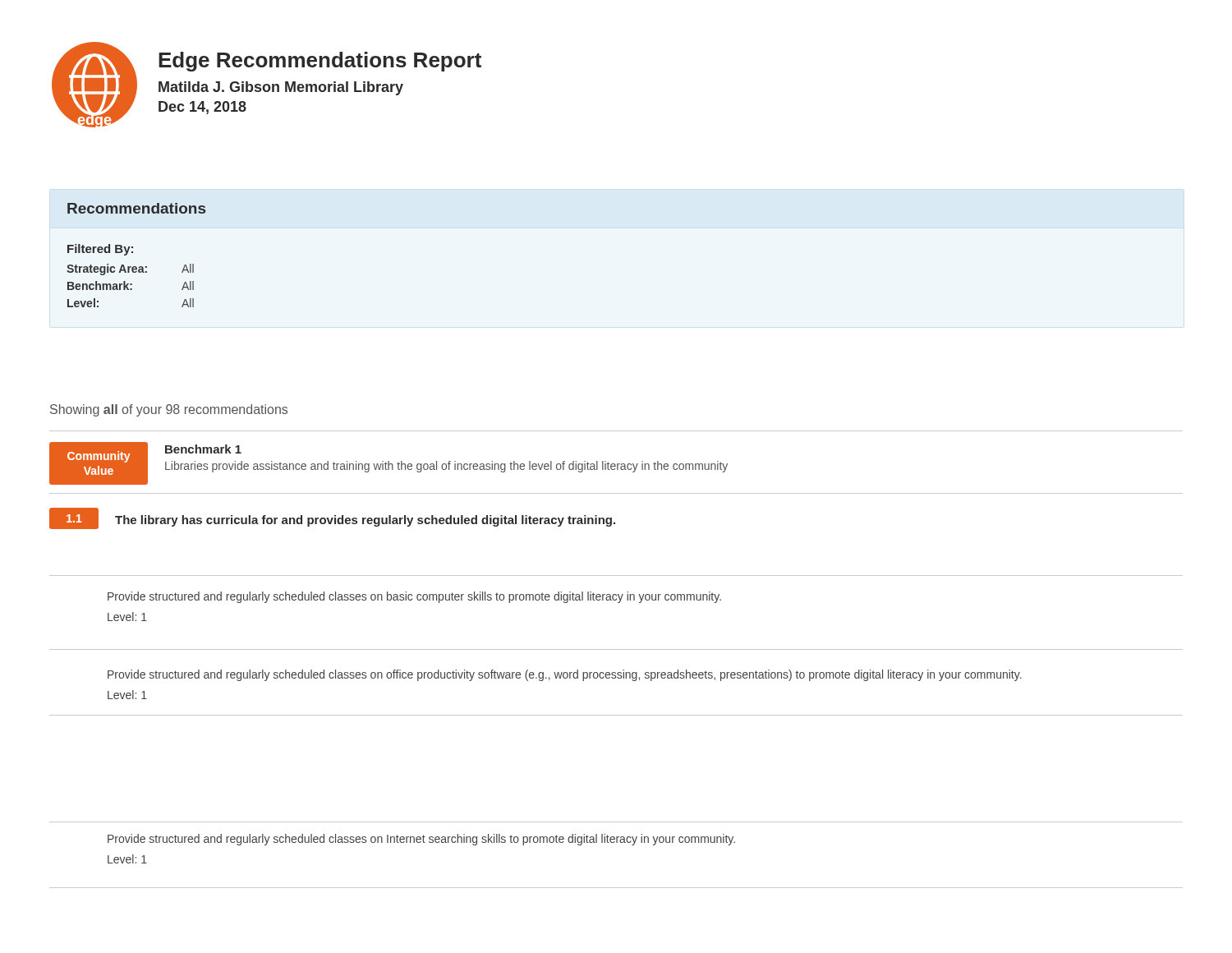Navigate to the block starting "Strategic Area:All"

(130, 269)
